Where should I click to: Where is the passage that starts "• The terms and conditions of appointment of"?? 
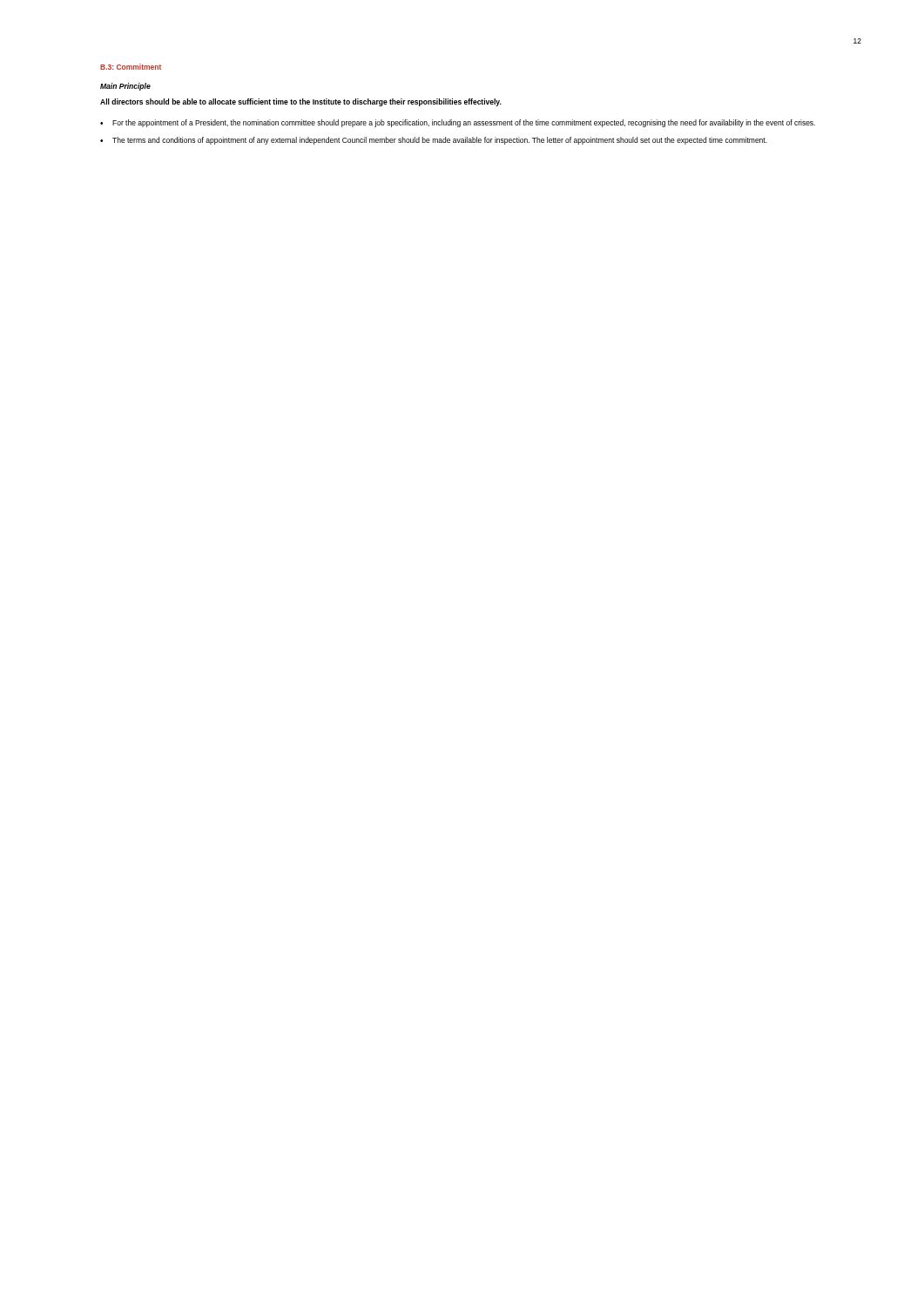point(462,141)
